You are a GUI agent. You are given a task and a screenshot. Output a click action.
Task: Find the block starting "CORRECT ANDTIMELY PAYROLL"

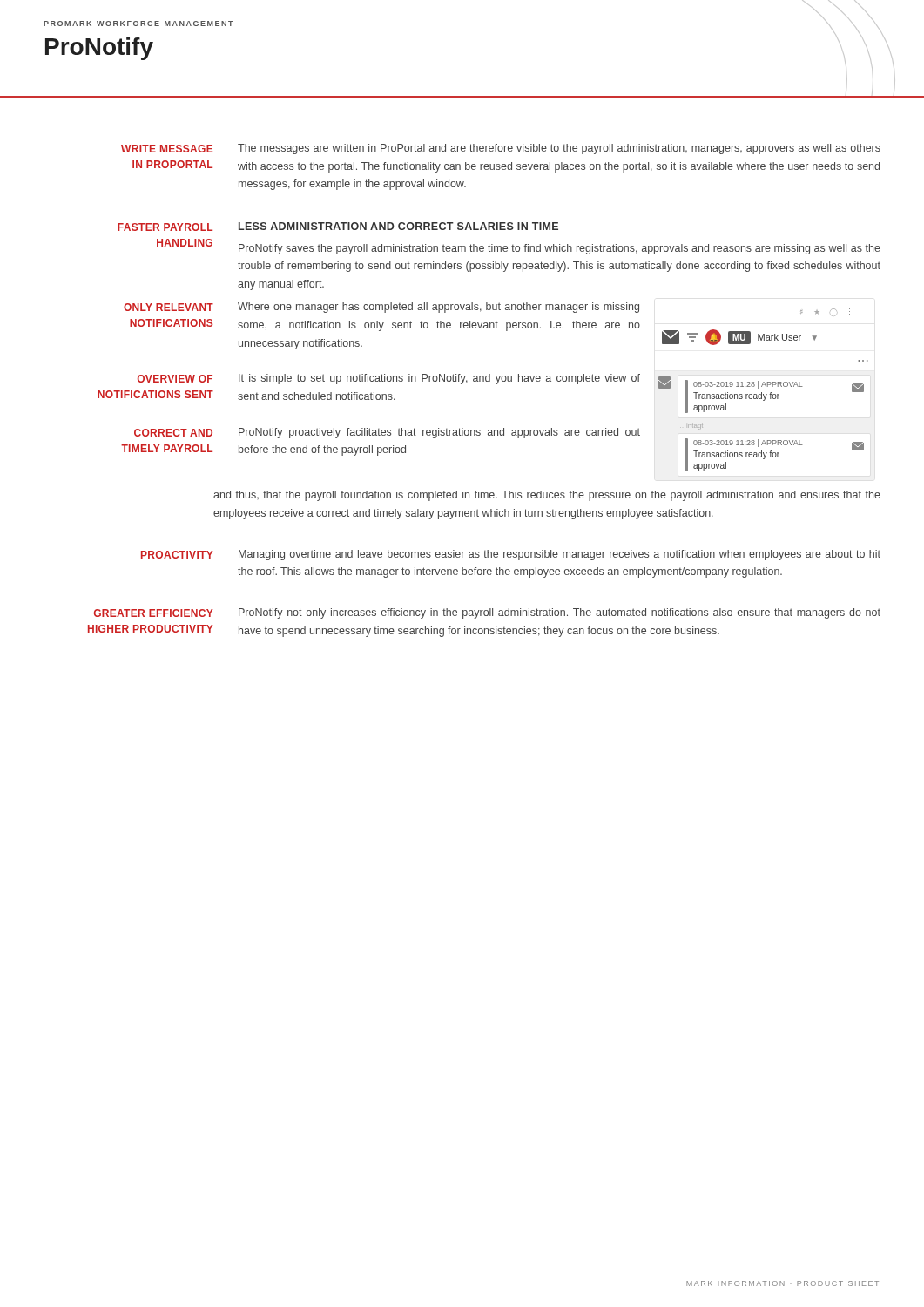[167, 440]
